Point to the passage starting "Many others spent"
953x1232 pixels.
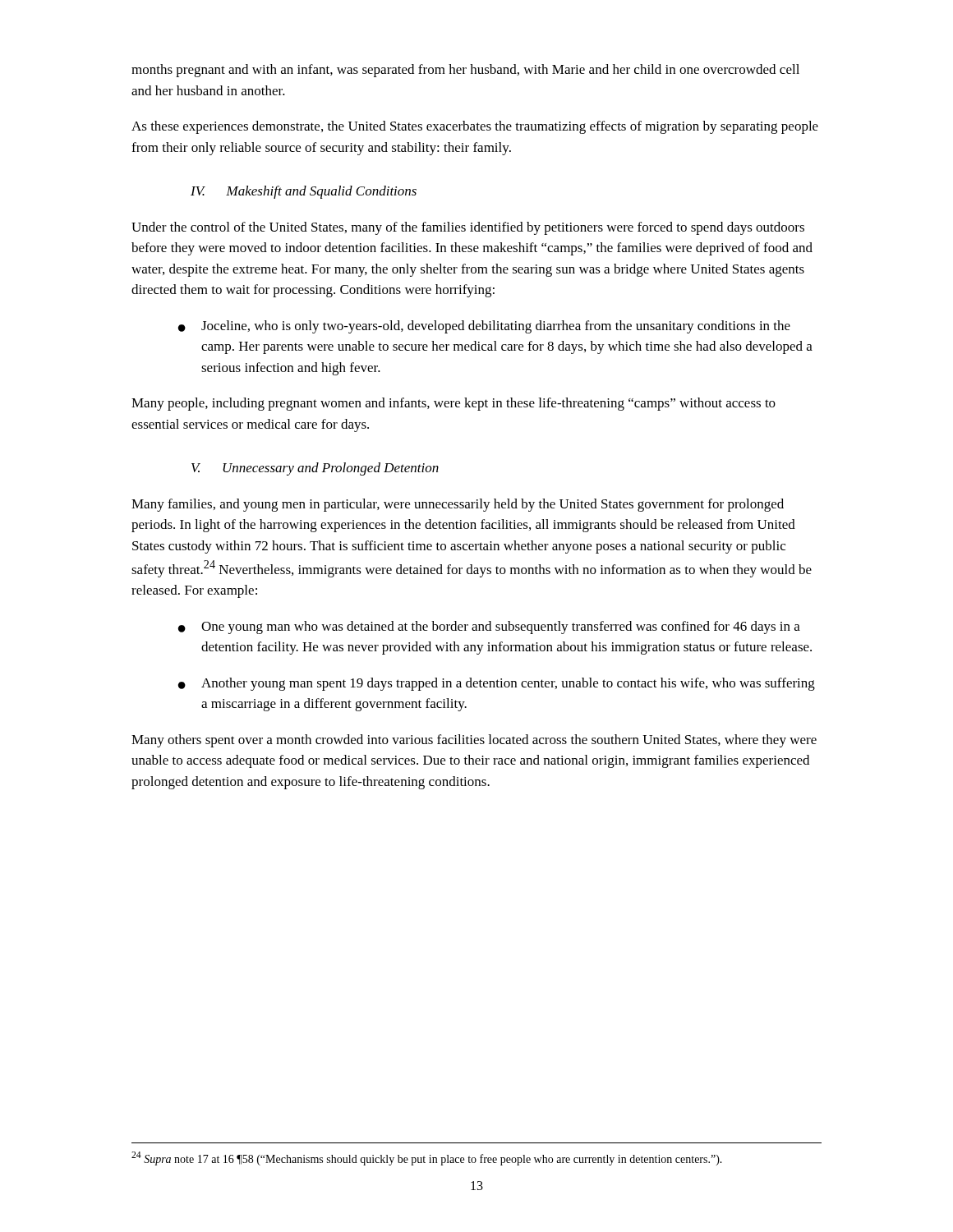pyautogui.click(x=474, y=760)
